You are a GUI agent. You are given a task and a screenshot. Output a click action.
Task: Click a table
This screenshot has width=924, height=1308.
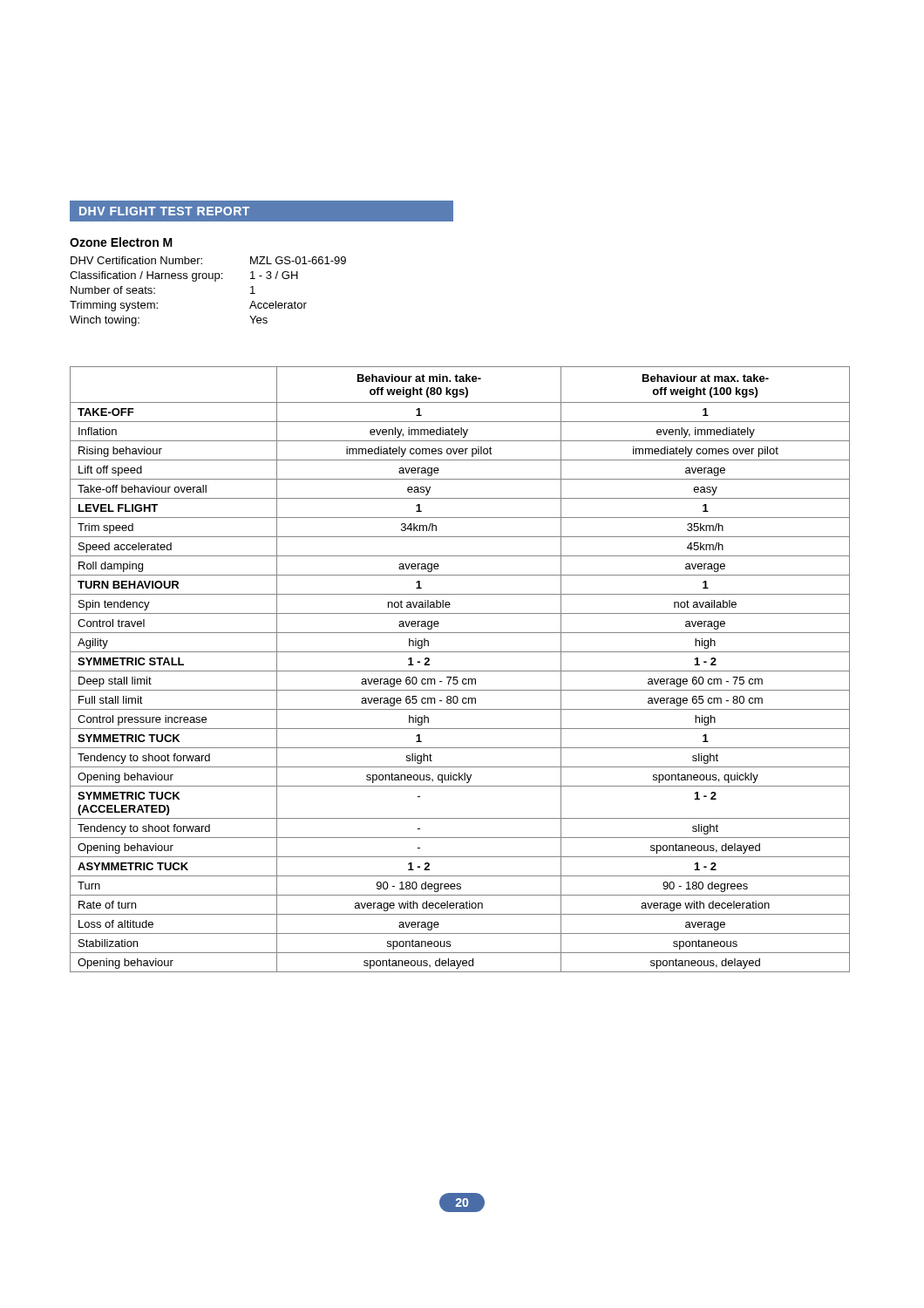[460, 669]
